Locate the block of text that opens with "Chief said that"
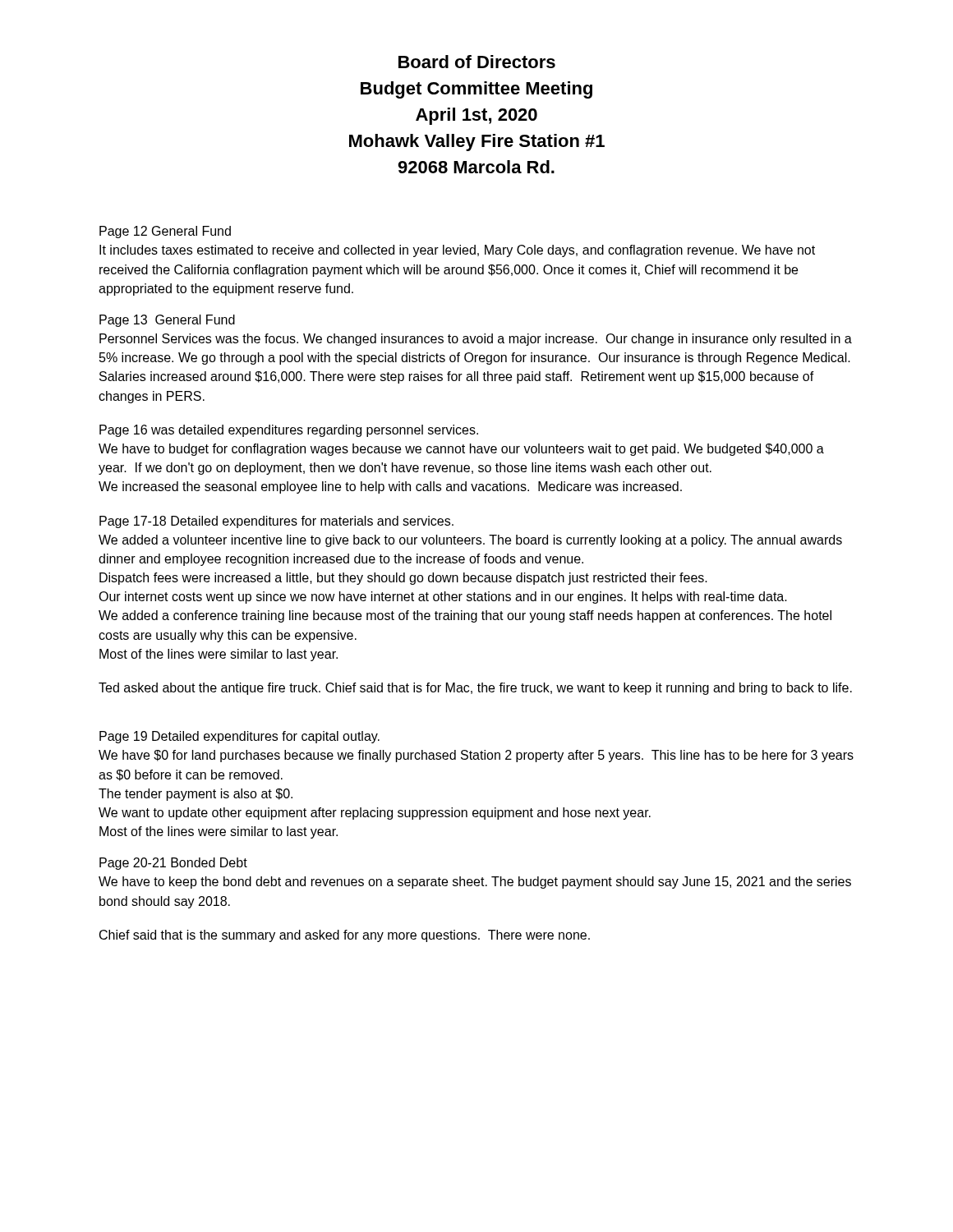Screen dimensions: 1232x953 [345, 935]
